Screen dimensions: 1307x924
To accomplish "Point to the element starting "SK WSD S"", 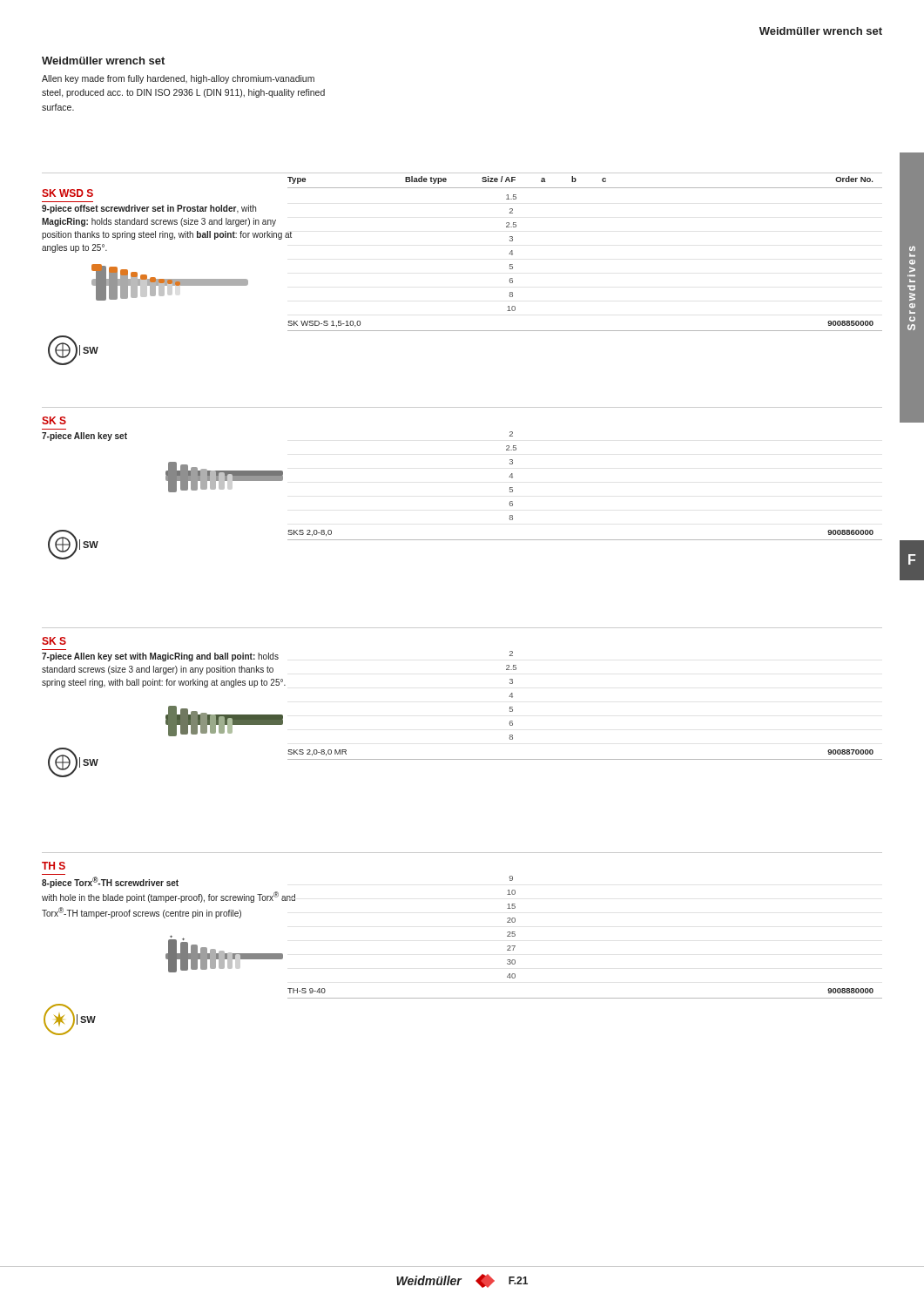I will click(x=68, y=195).
